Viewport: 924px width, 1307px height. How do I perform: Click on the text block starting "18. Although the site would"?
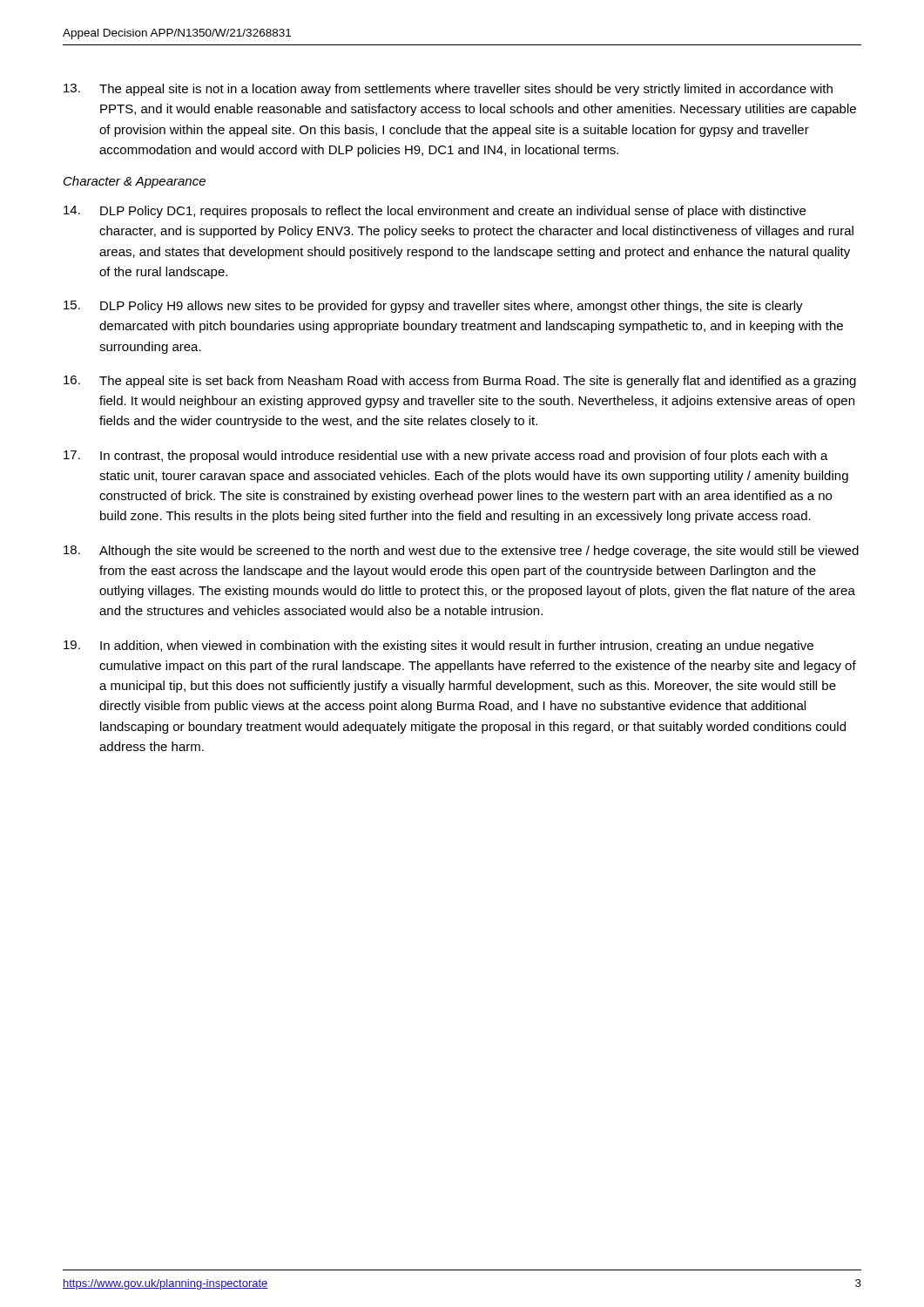click(x=462, y=580)
